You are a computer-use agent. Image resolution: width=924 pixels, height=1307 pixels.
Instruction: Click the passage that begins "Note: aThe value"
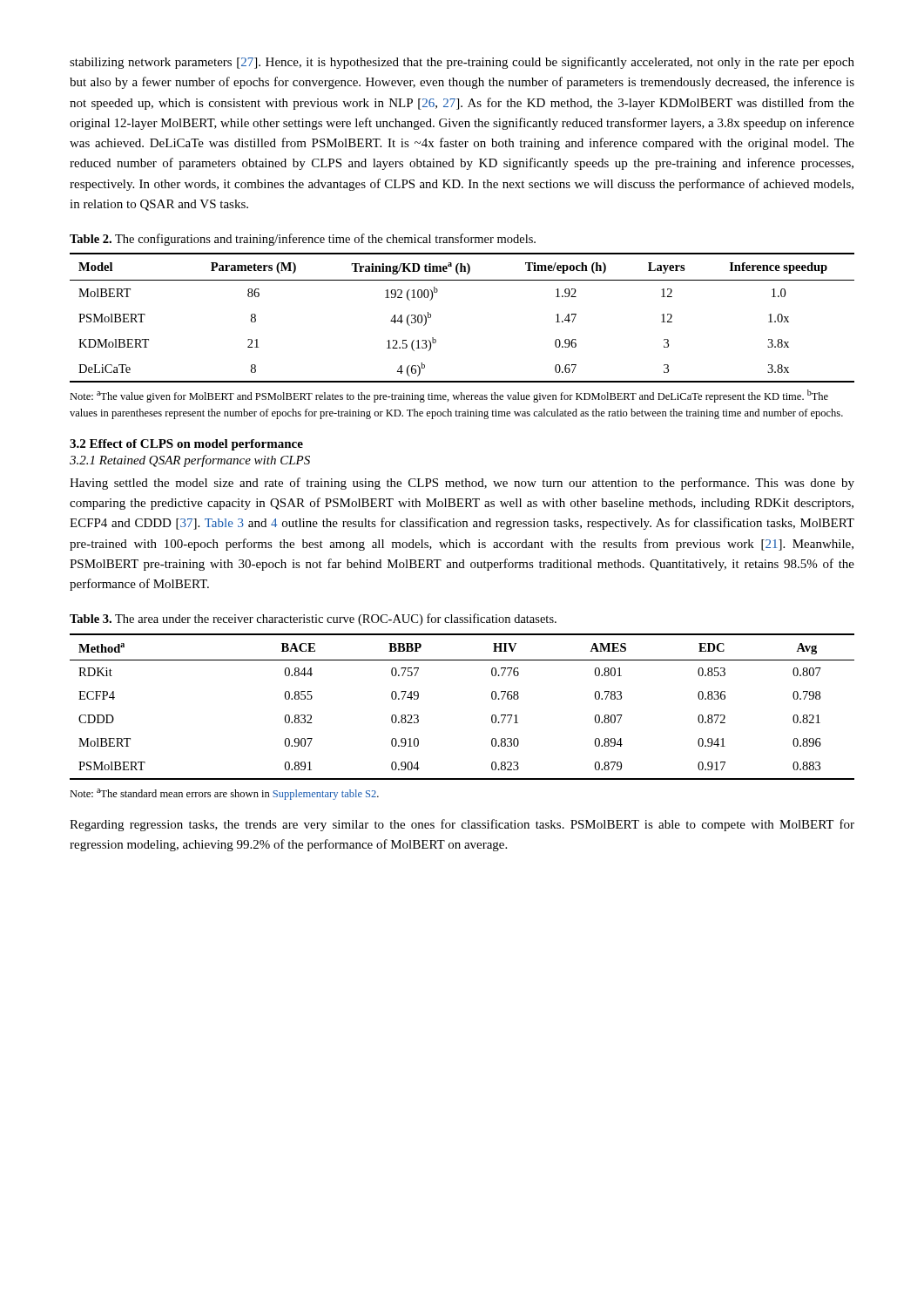point(457,404)
